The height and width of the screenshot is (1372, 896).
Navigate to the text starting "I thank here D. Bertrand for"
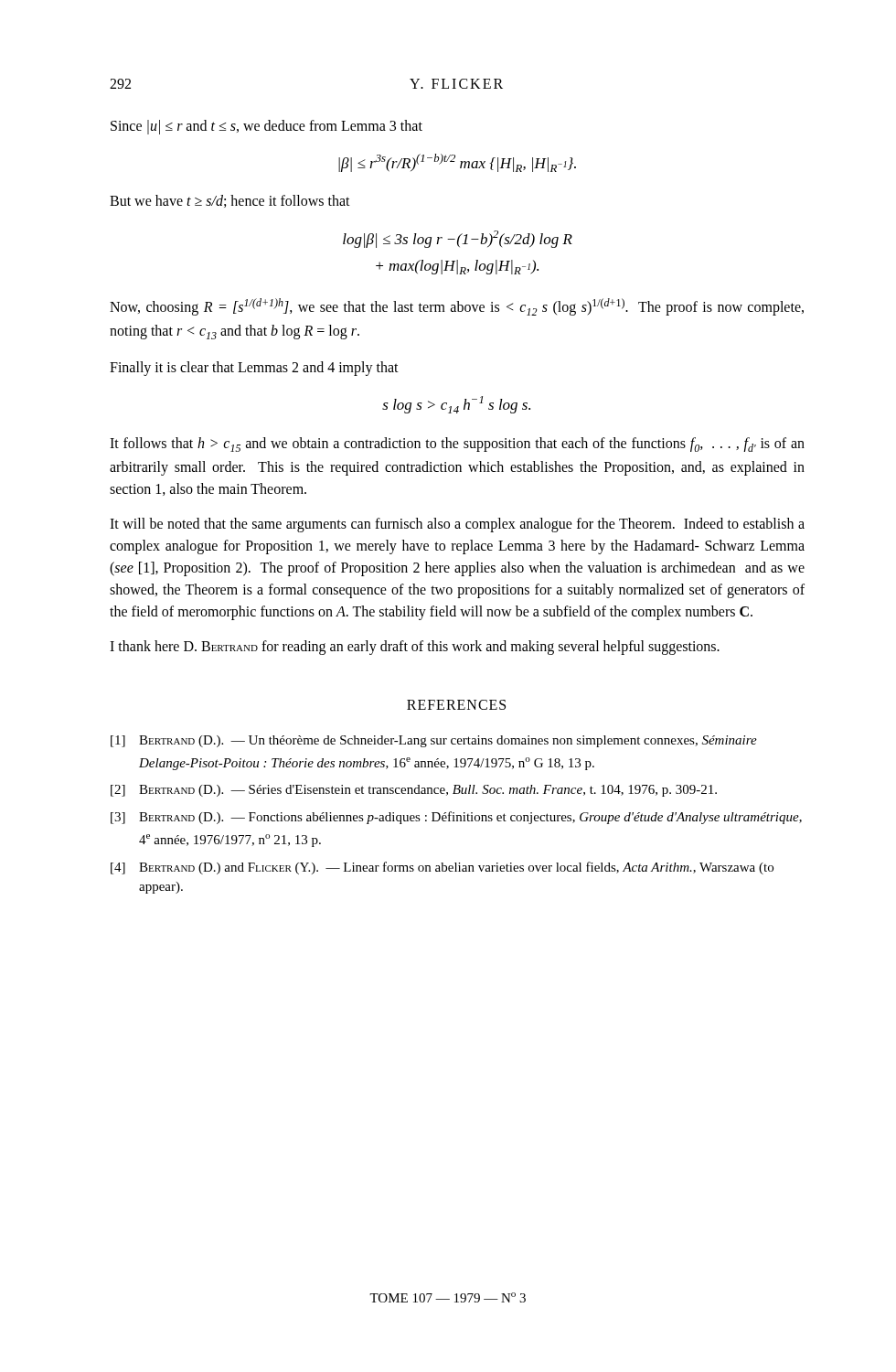click(415, 646)
